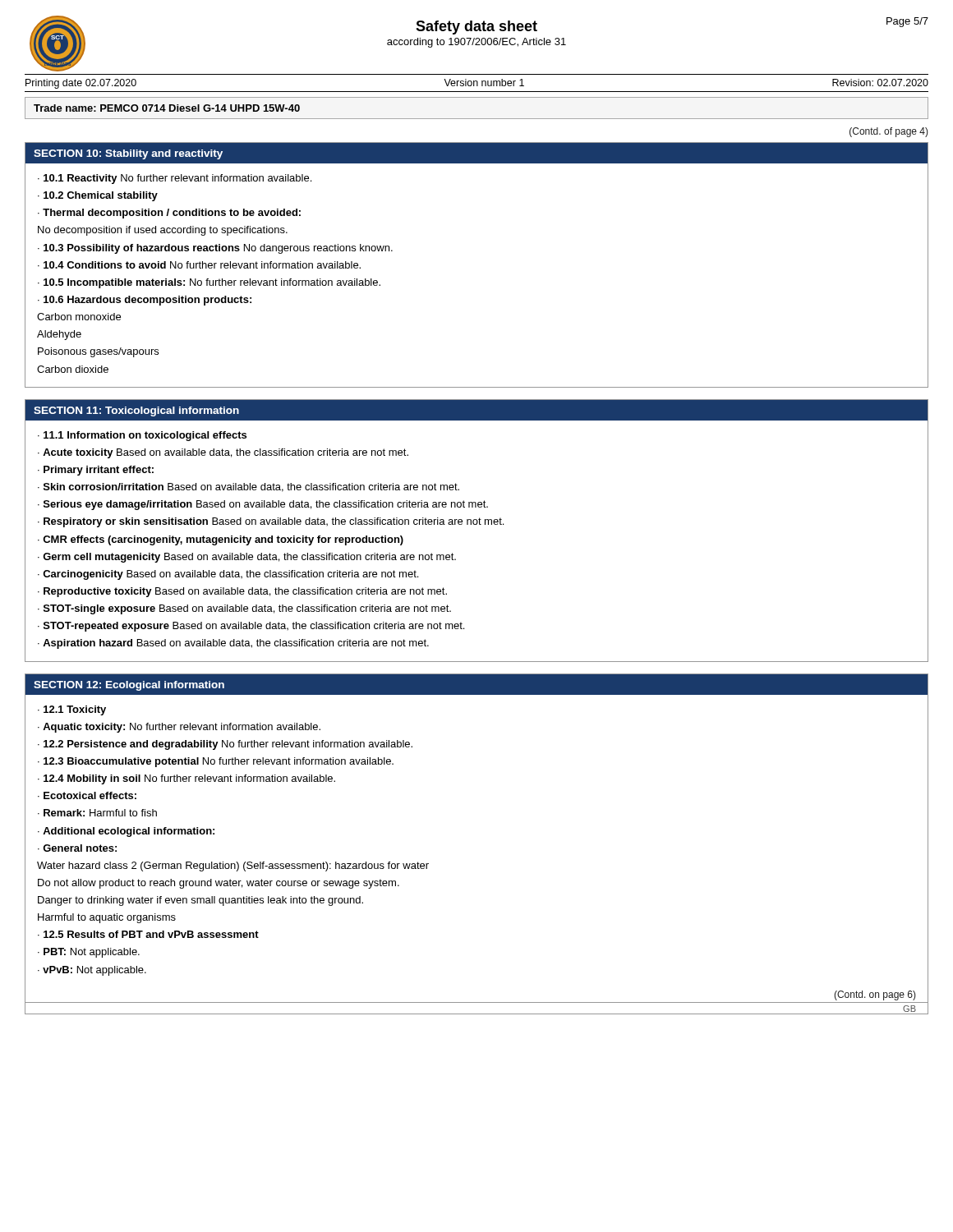Click on the text block with the text "· 11.1 Information"
Image resolution: width=953 pixels, height=1232 pixels.
click(x=142, y=436)
